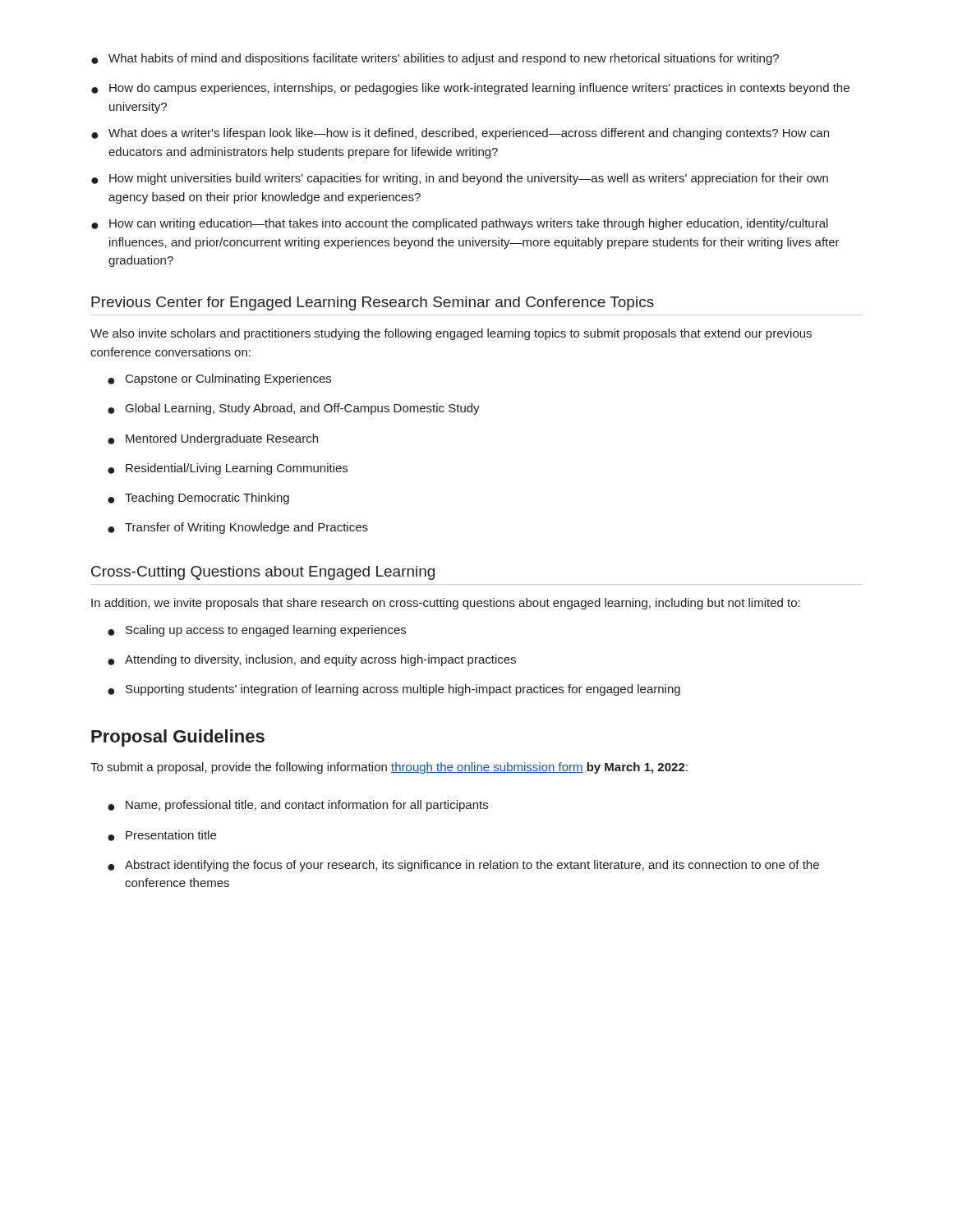Find the list item that reads "● Attending to diversity, inclusion, and"
This screenshot has width=953, height=1232.
point(485,661)
